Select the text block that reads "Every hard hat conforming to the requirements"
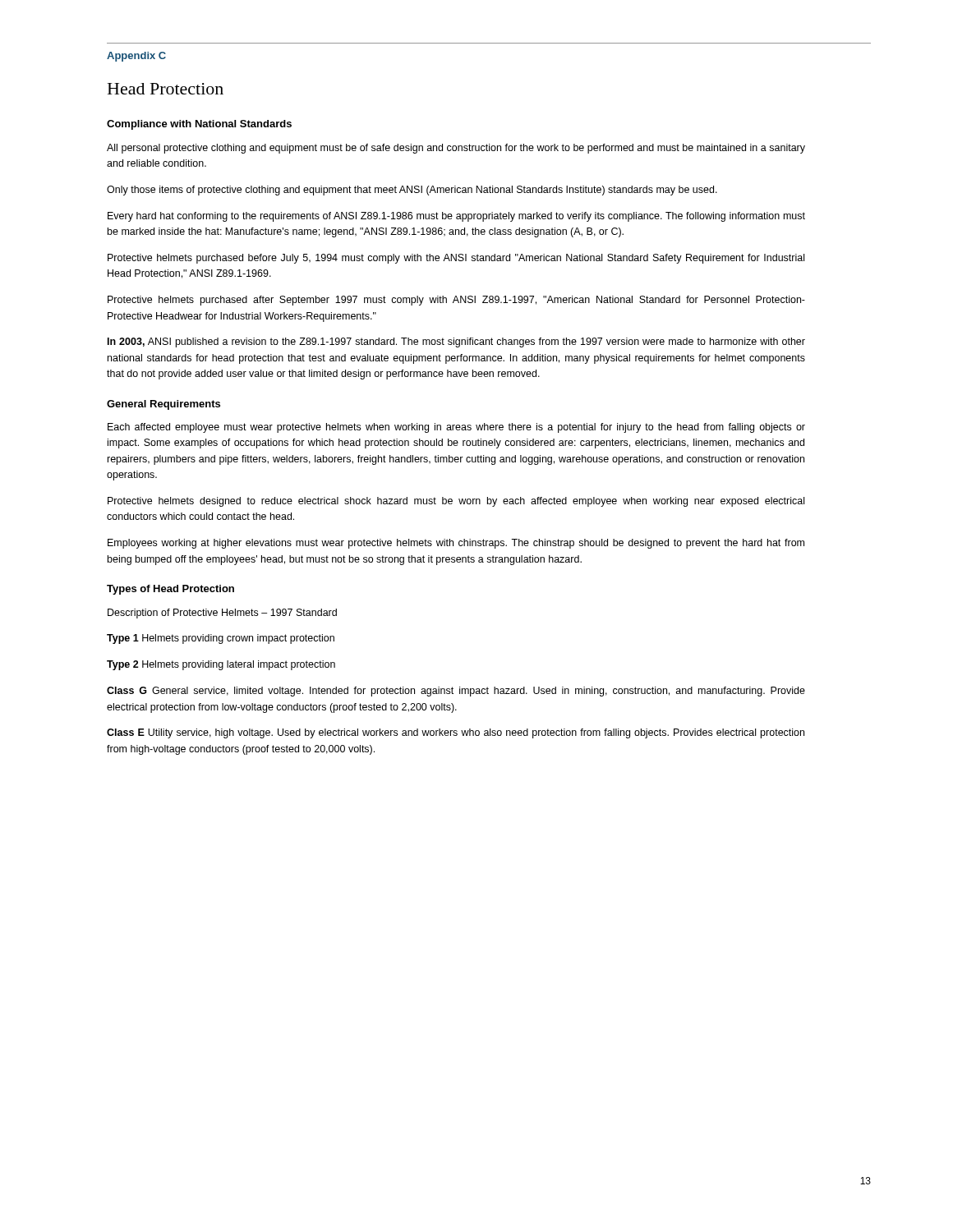This screenshot has height=1232, width=953. pos(456,224)
